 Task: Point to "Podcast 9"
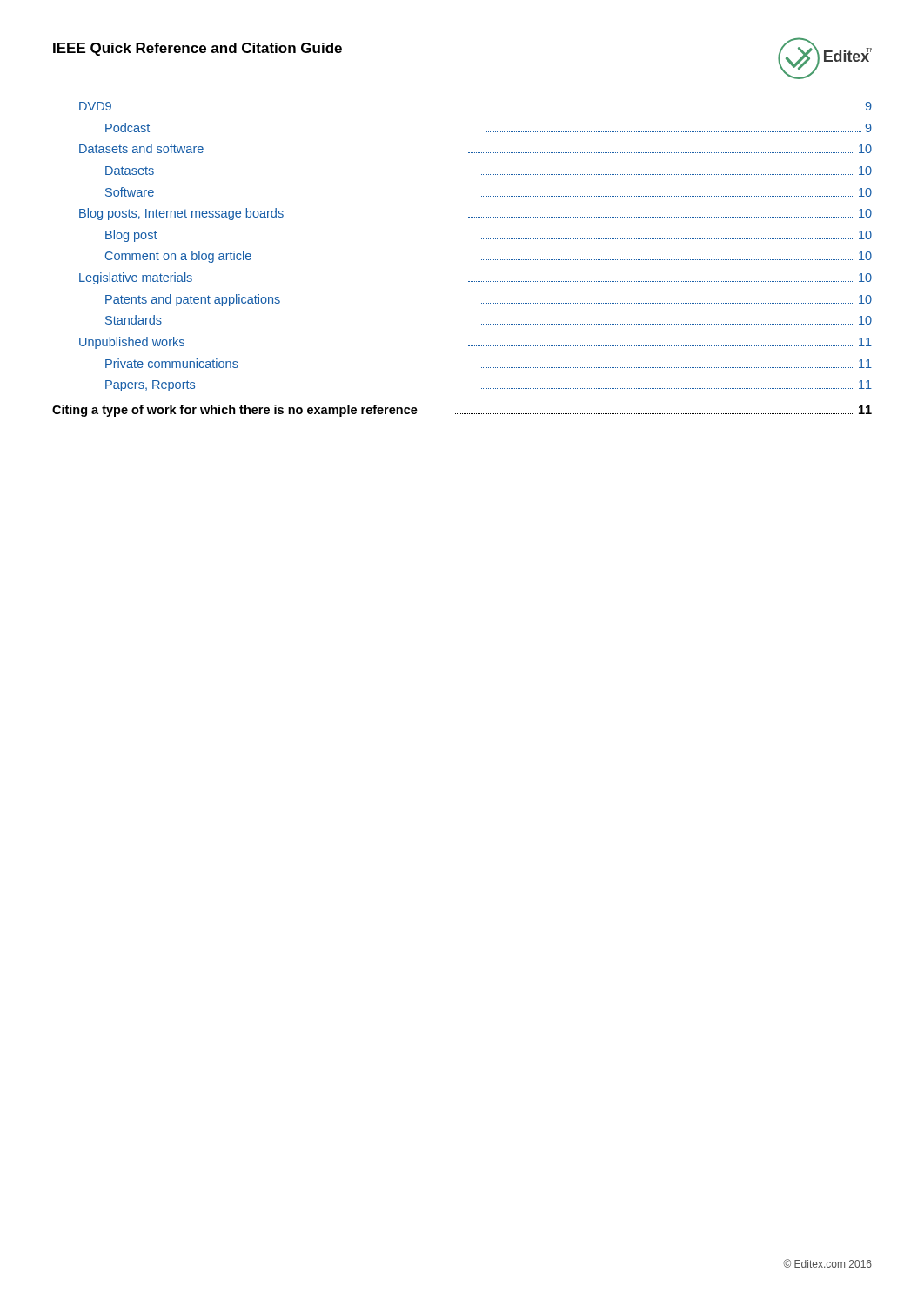[x=122, y=127]
